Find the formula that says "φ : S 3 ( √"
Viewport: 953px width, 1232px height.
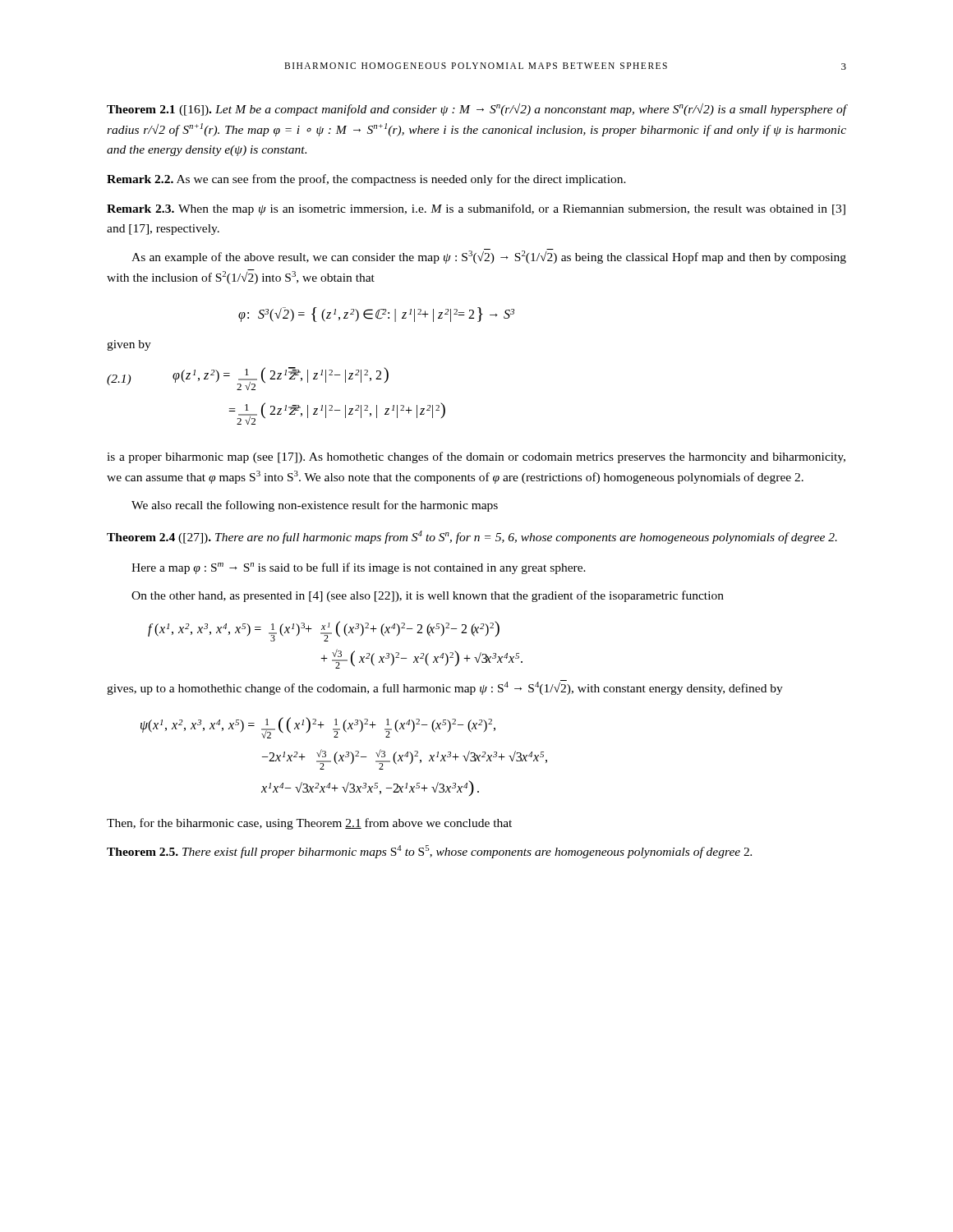(x=476, y=313)
